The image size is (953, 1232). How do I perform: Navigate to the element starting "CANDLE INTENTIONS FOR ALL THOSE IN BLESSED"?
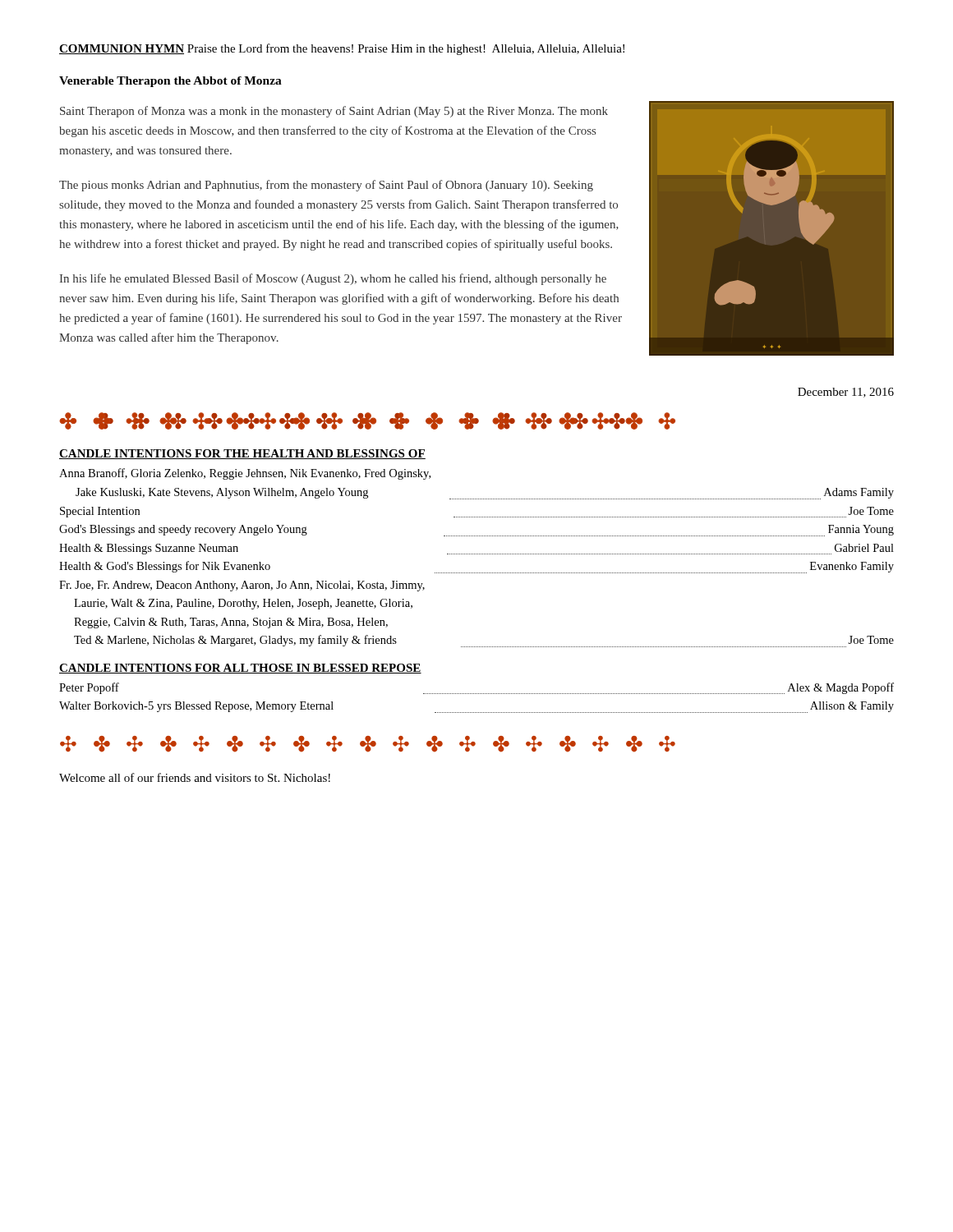pyautogui.click(x=240, y=667)
